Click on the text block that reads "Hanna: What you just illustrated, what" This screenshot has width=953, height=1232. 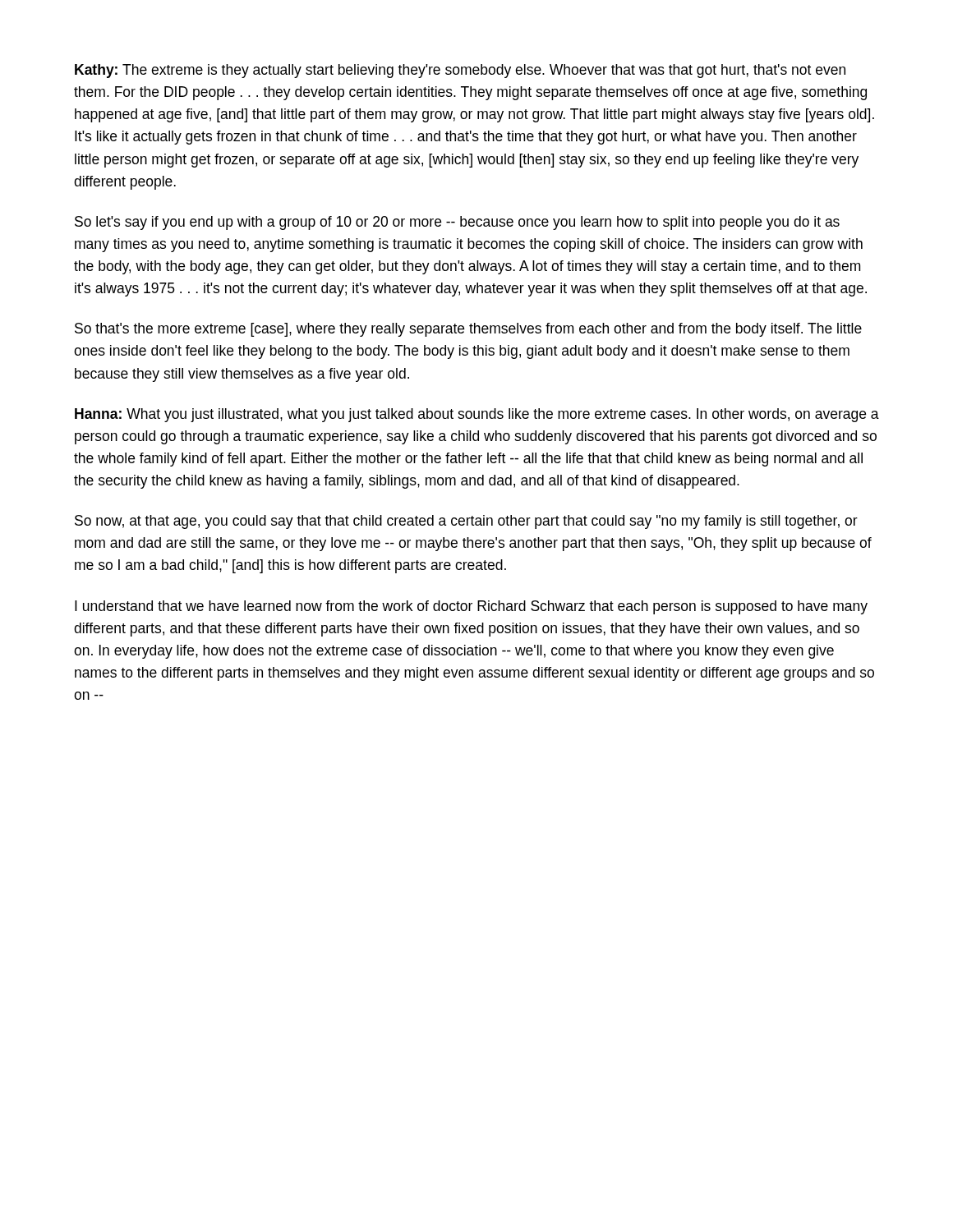click(x=476, y=447)
